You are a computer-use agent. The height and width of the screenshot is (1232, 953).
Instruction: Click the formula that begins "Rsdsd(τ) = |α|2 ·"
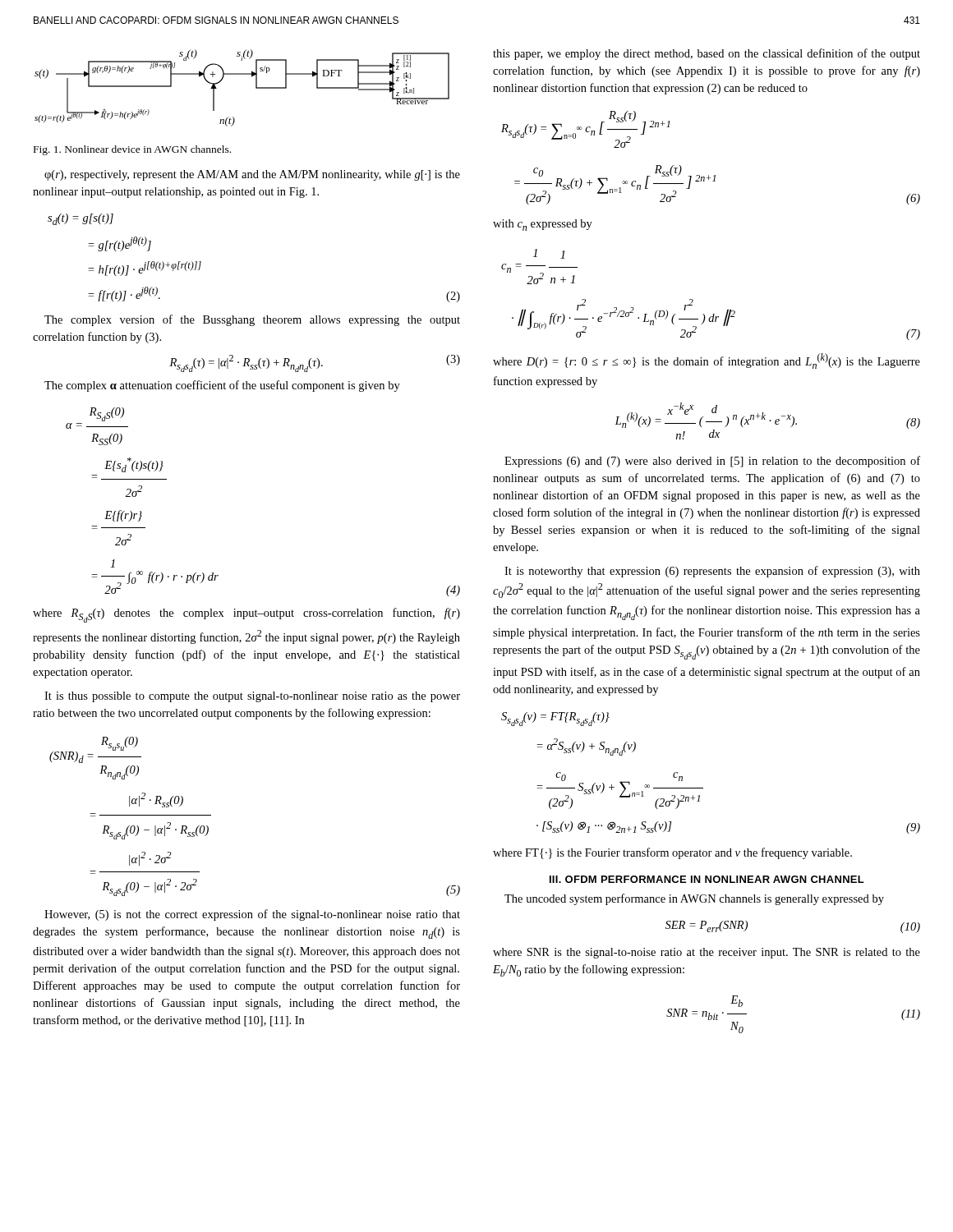tap(315, 363)
